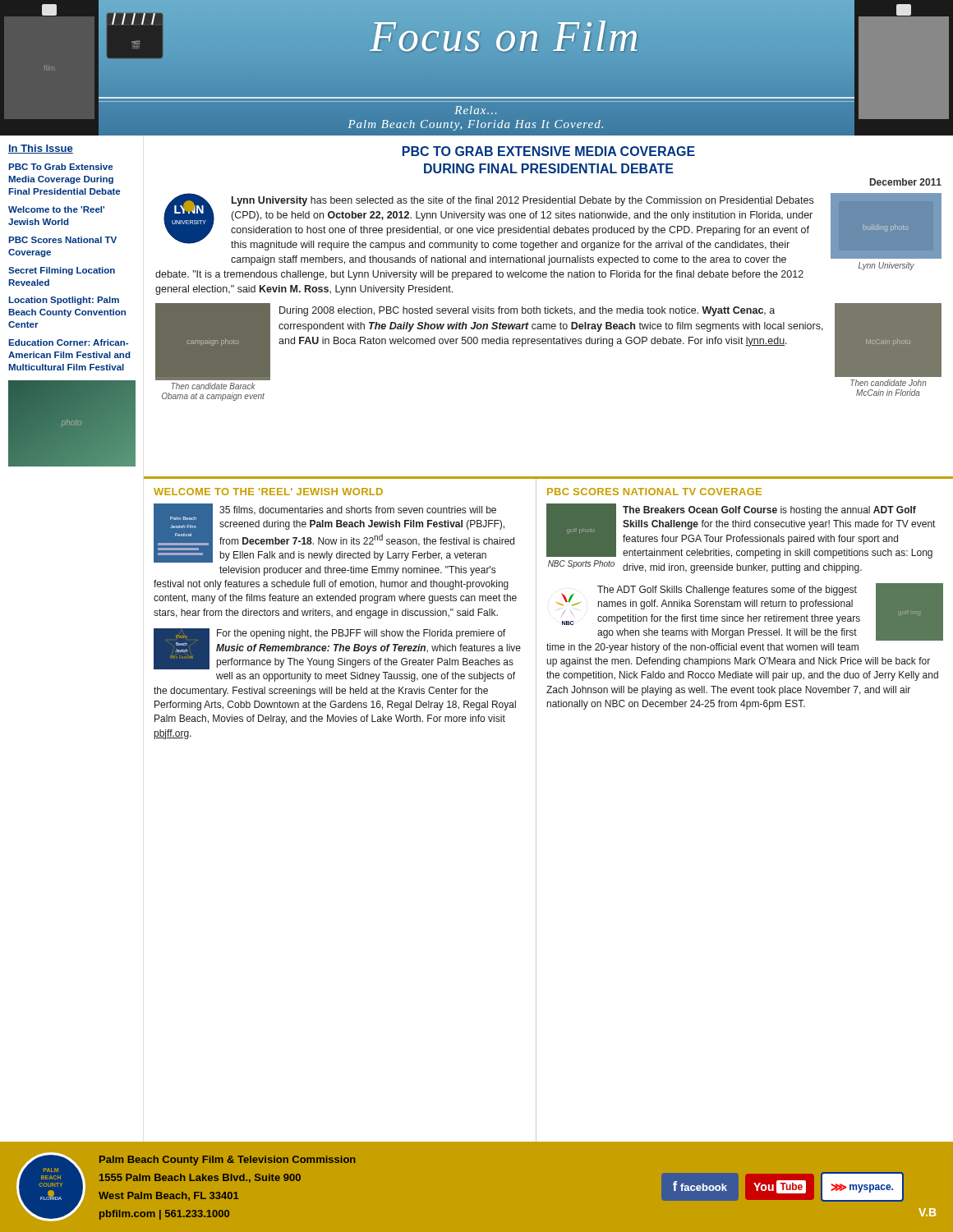Find "December 2011" on this page
This screenshot has height=1232, width=953.
905,182
